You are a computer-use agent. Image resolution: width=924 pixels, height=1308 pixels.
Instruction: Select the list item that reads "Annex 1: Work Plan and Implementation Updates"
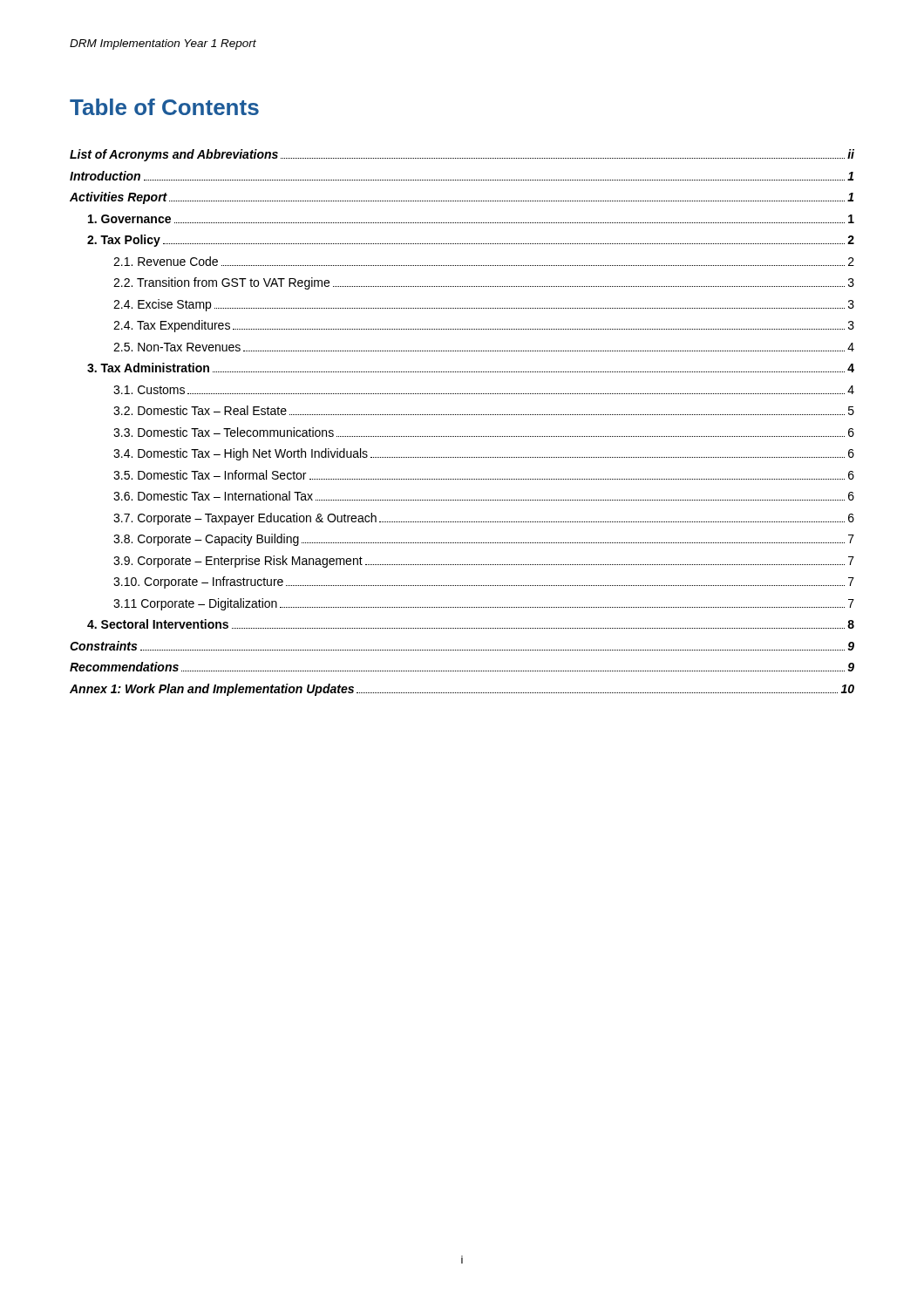coord(462,689)
